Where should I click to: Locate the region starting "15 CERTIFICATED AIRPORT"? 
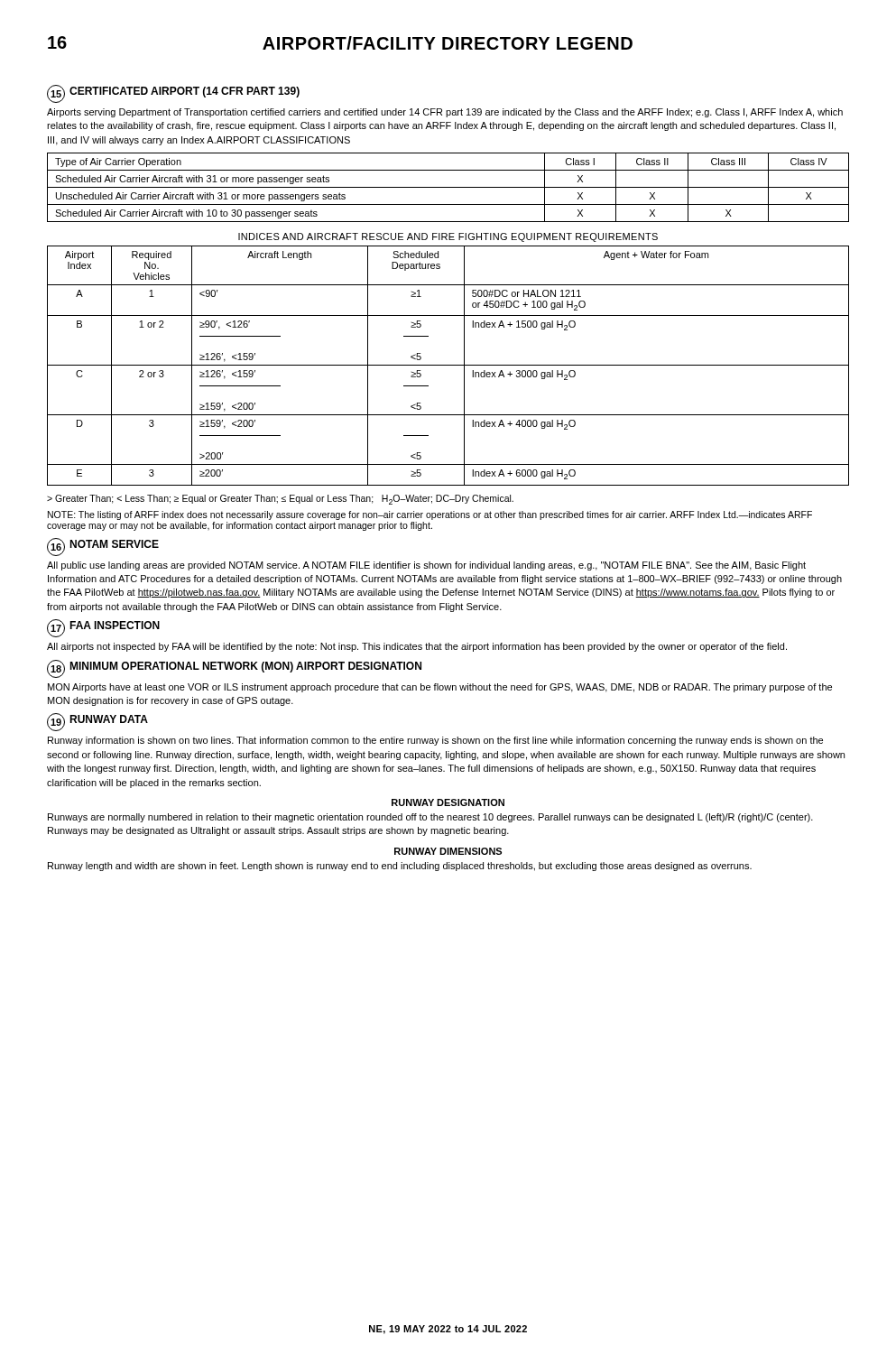pos(173,94)
